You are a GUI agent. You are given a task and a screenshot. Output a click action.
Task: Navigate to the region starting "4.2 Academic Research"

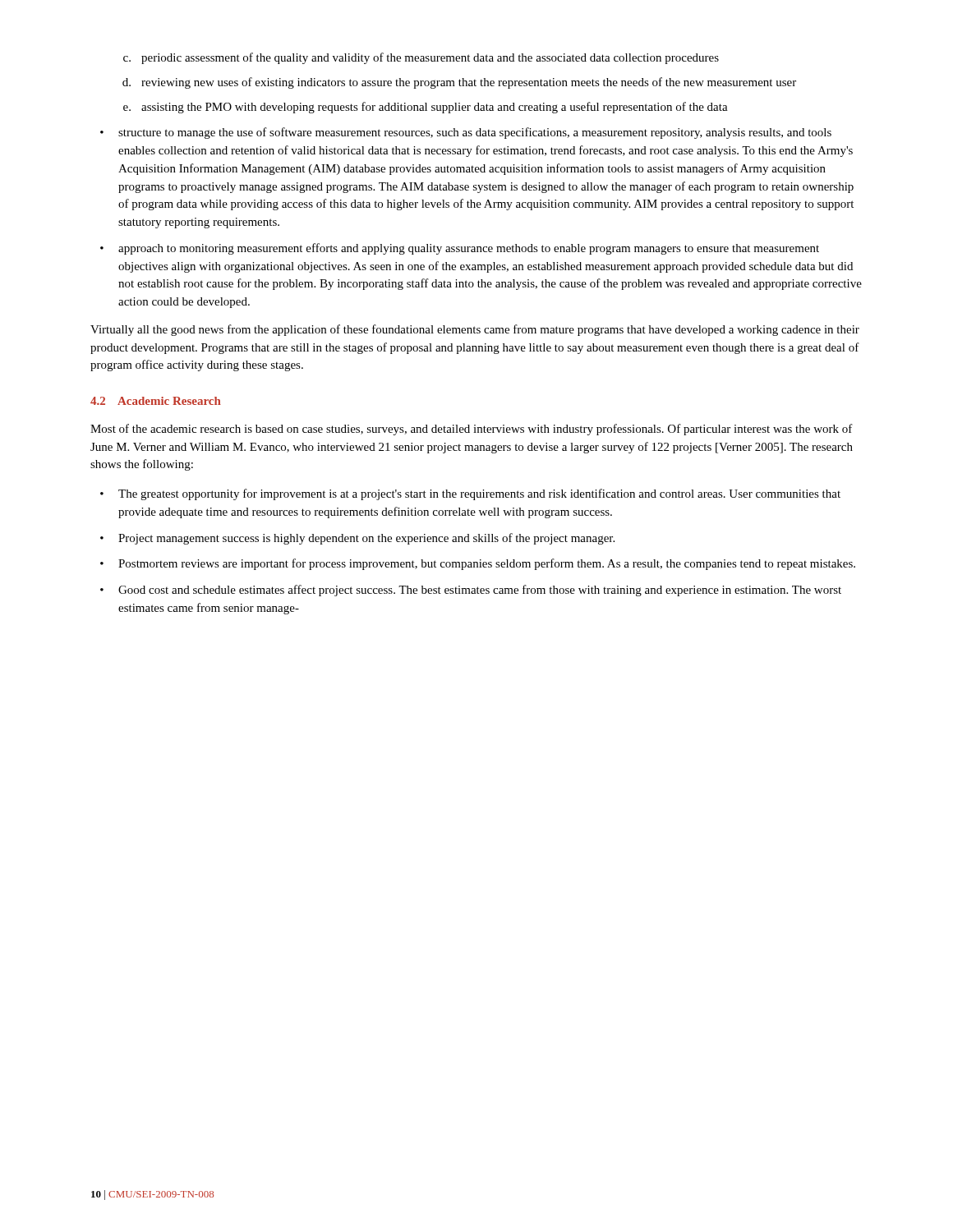coord(156,401)
